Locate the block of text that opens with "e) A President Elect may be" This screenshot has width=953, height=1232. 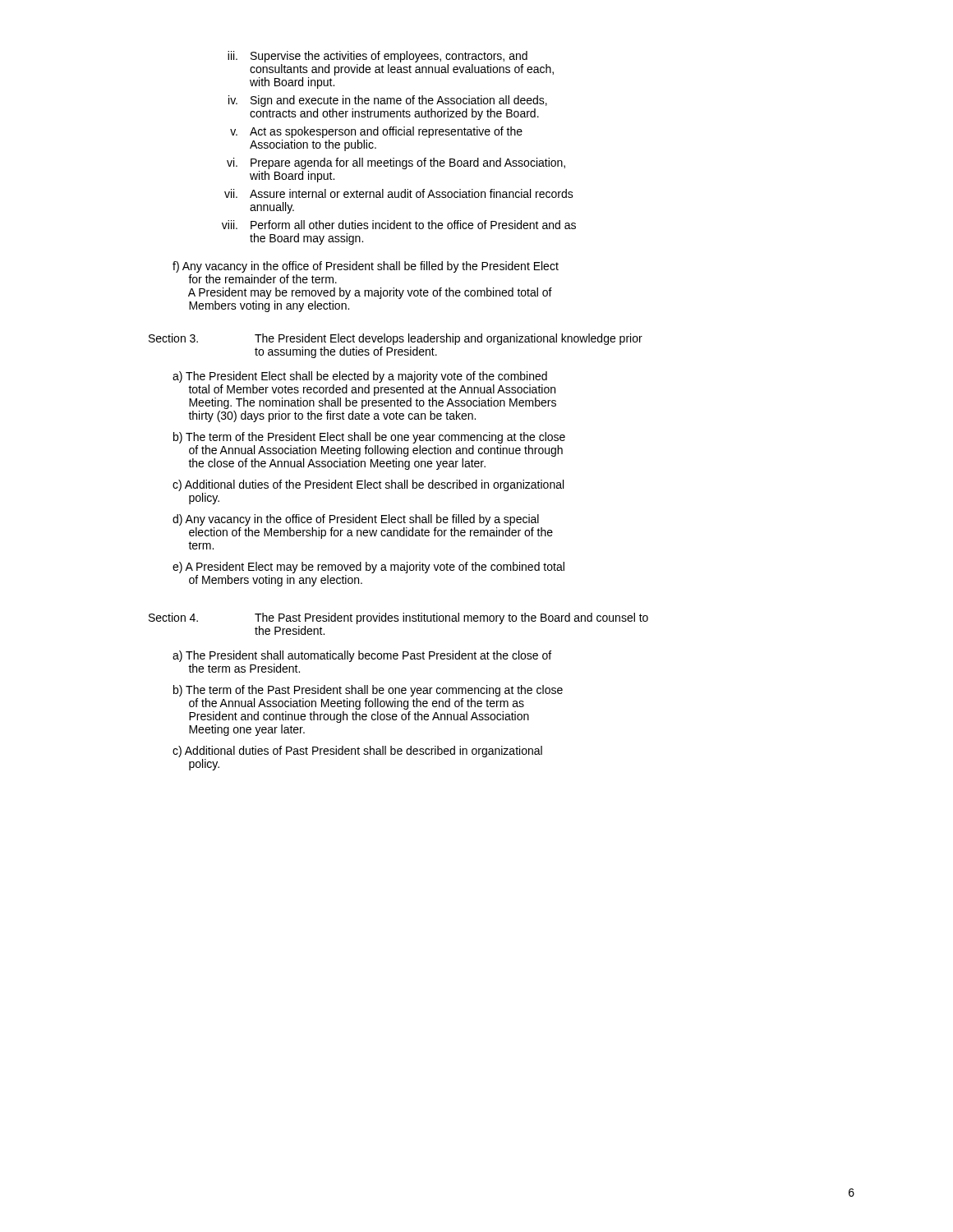(x=369, y=573)
